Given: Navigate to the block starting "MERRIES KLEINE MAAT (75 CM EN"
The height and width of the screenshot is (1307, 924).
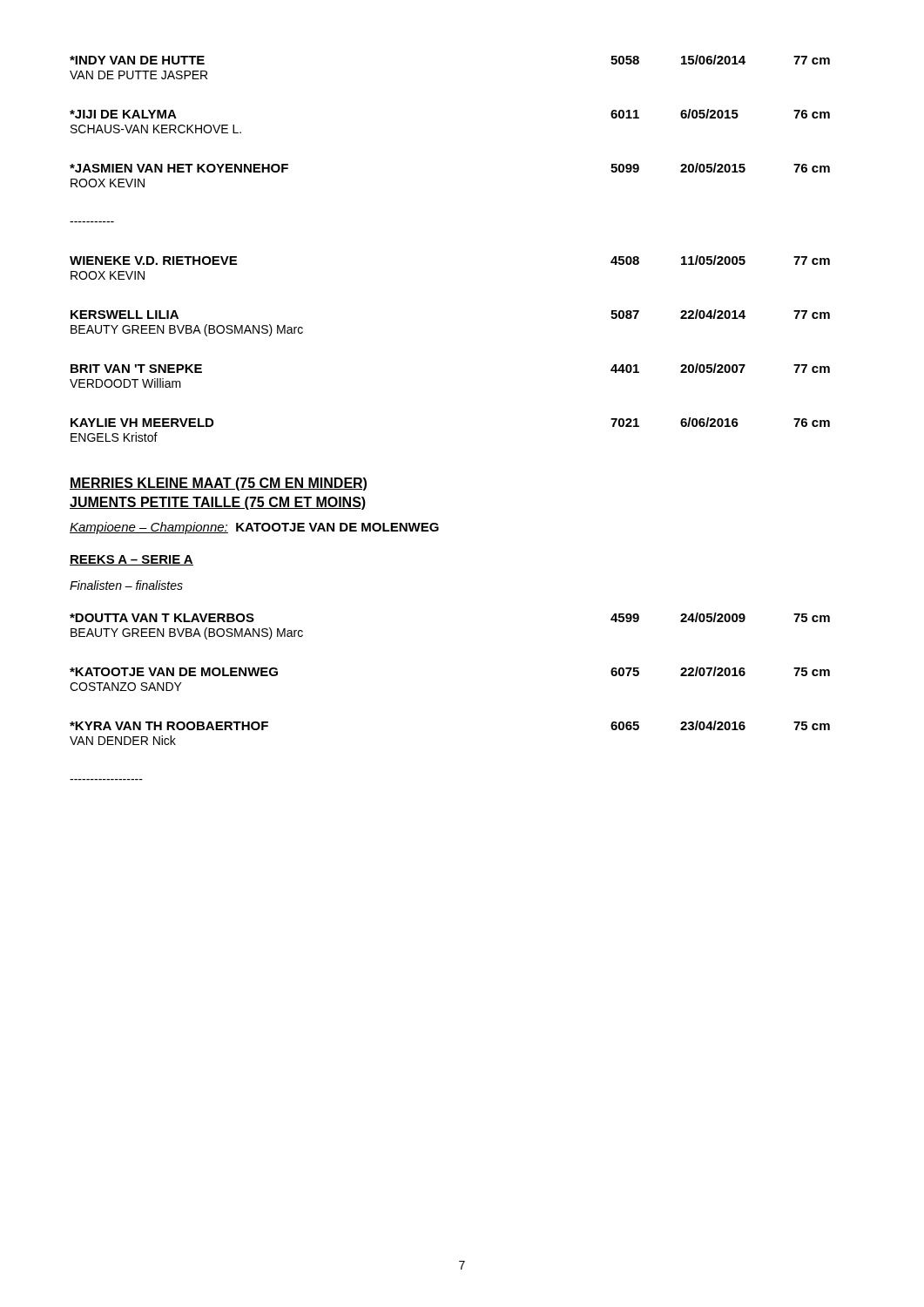Looking at the screenshot, I should pyautogui.click(x=218, y=484).
